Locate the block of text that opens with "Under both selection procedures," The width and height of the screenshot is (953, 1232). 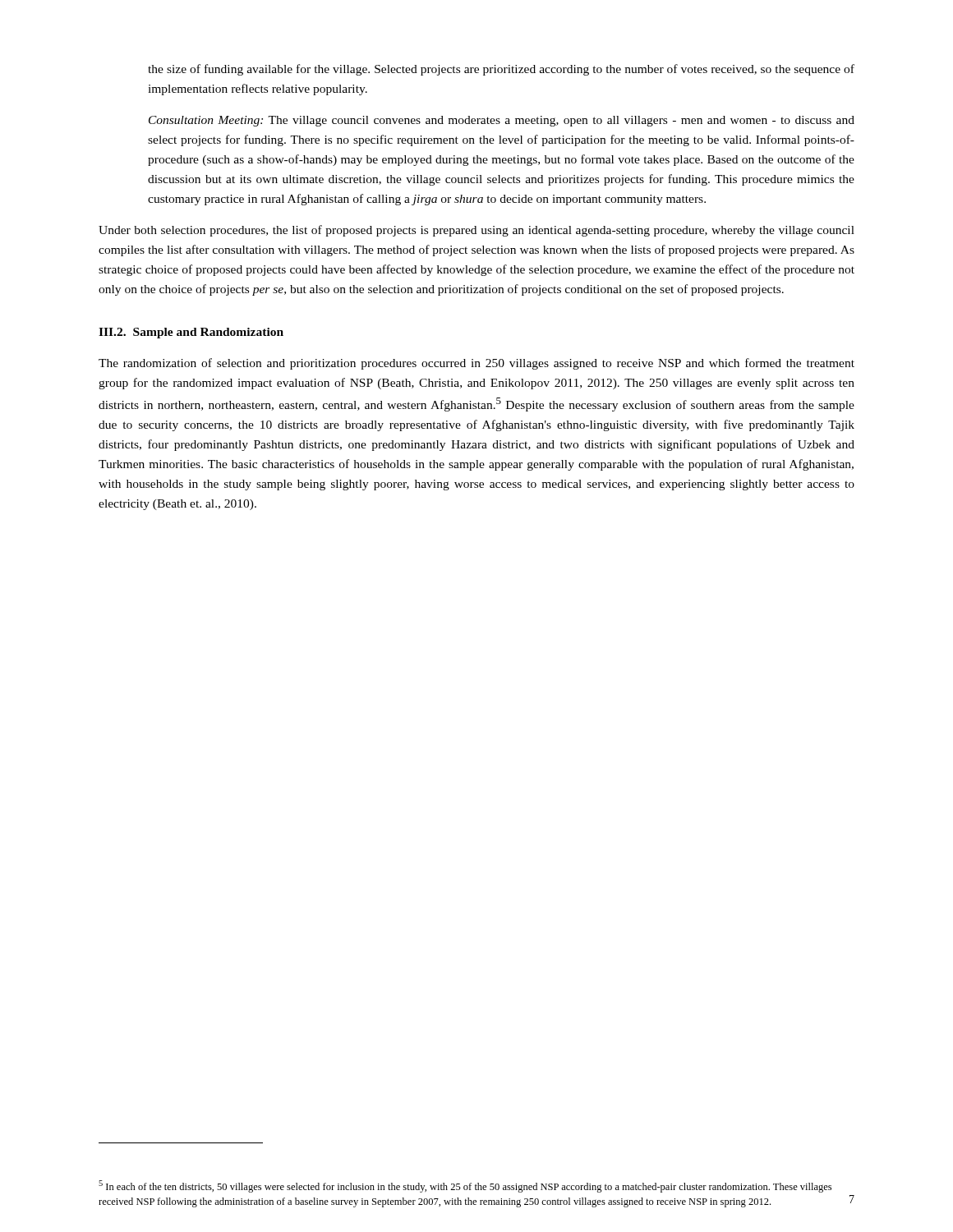[x=476, y=259]
